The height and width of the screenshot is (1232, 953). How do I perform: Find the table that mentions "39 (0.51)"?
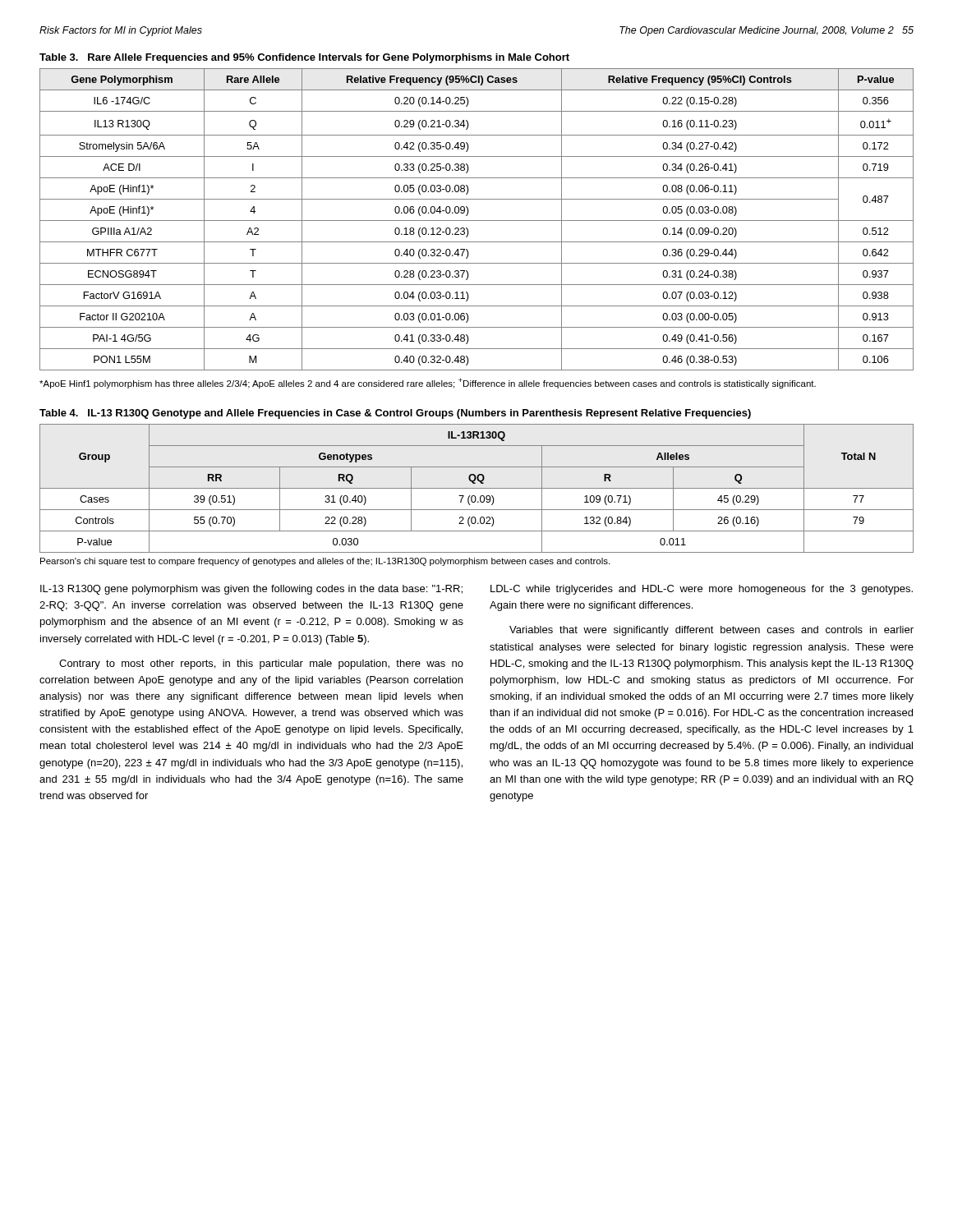[476, 488]
